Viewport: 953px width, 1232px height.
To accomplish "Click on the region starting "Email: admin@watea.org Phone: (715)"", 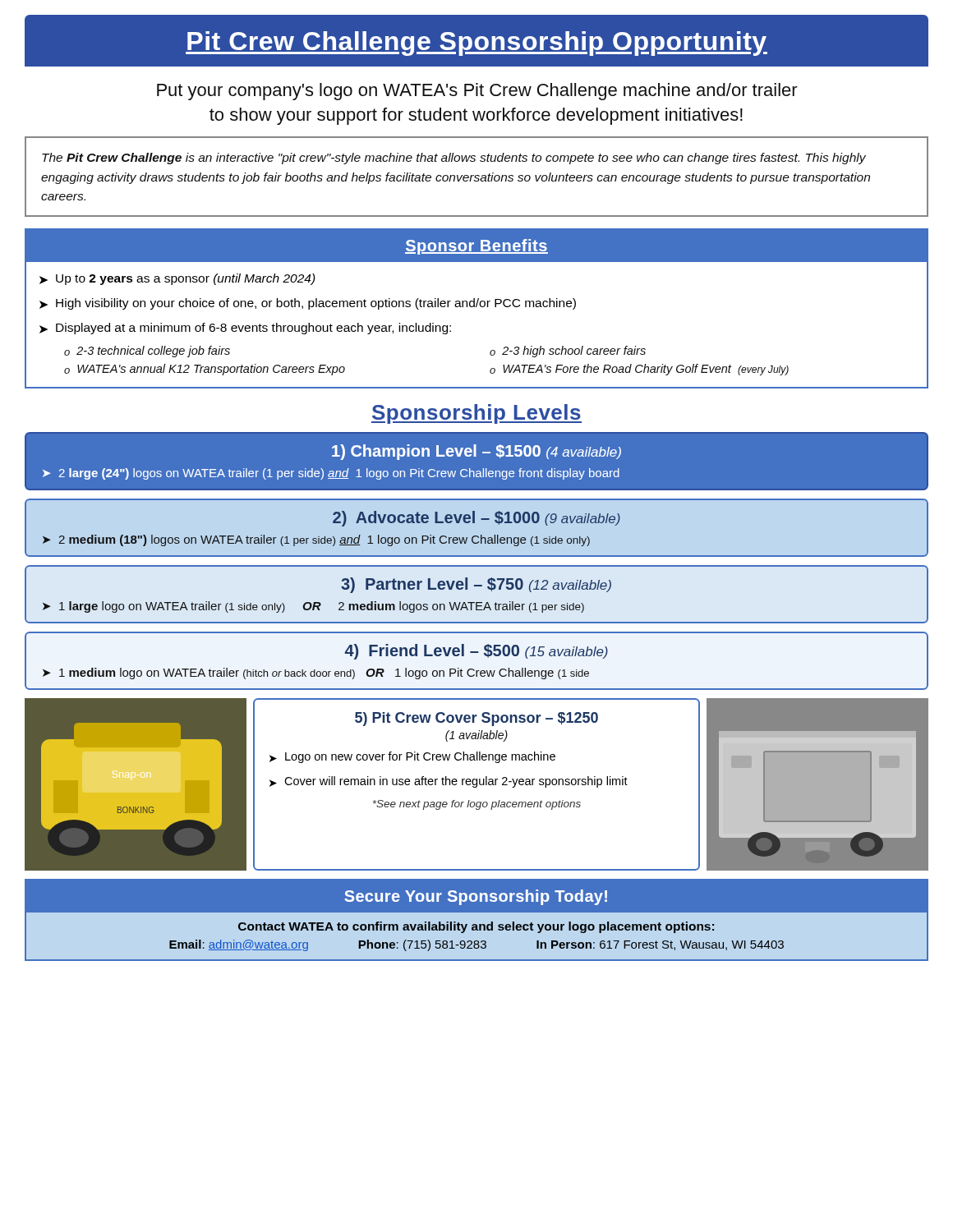I will (476, 944).
